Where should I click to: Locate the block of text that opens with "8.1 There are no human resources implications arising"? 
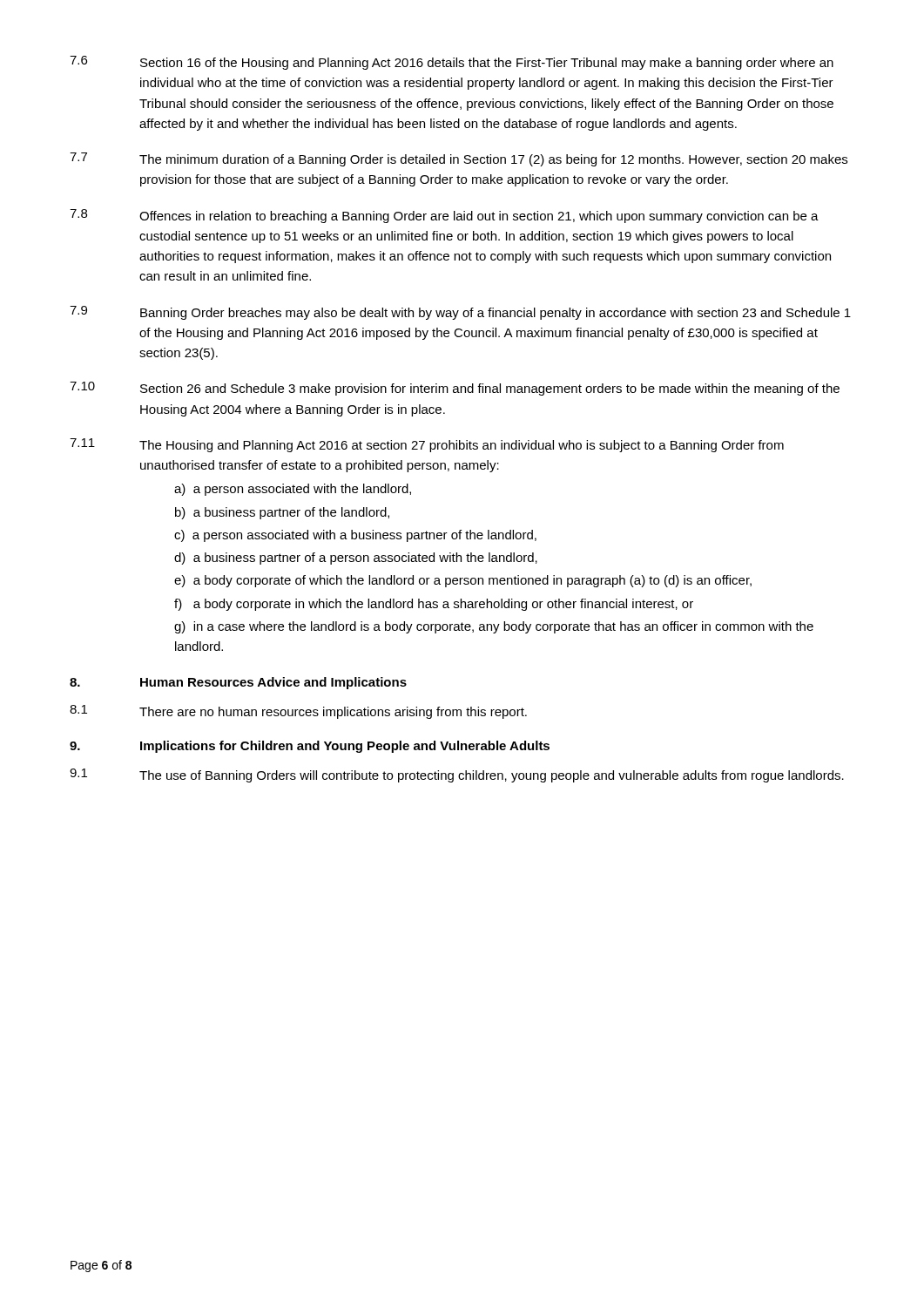pos(462,712)
